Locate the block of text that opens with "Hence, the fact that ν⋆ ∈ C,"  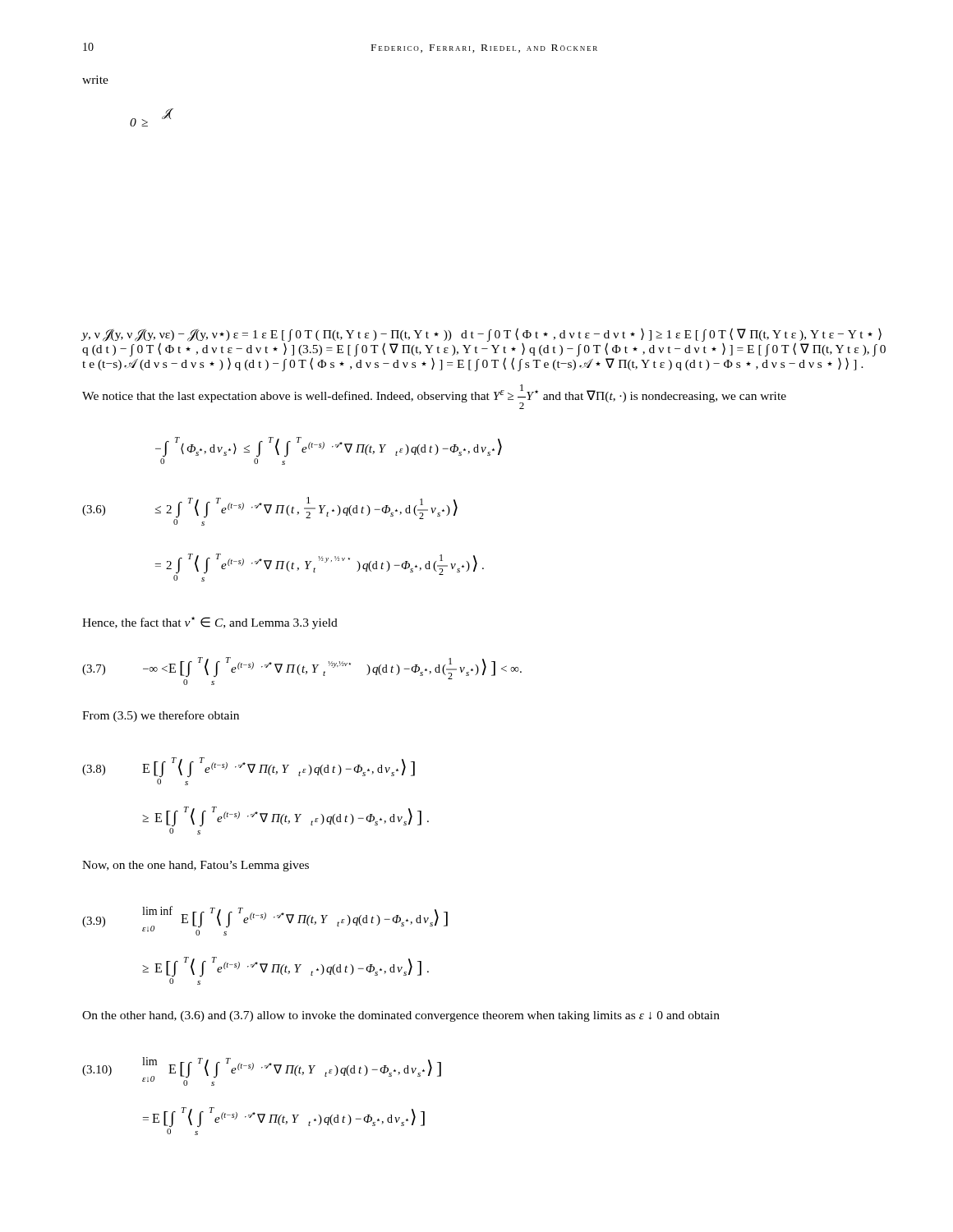point(210,620)
